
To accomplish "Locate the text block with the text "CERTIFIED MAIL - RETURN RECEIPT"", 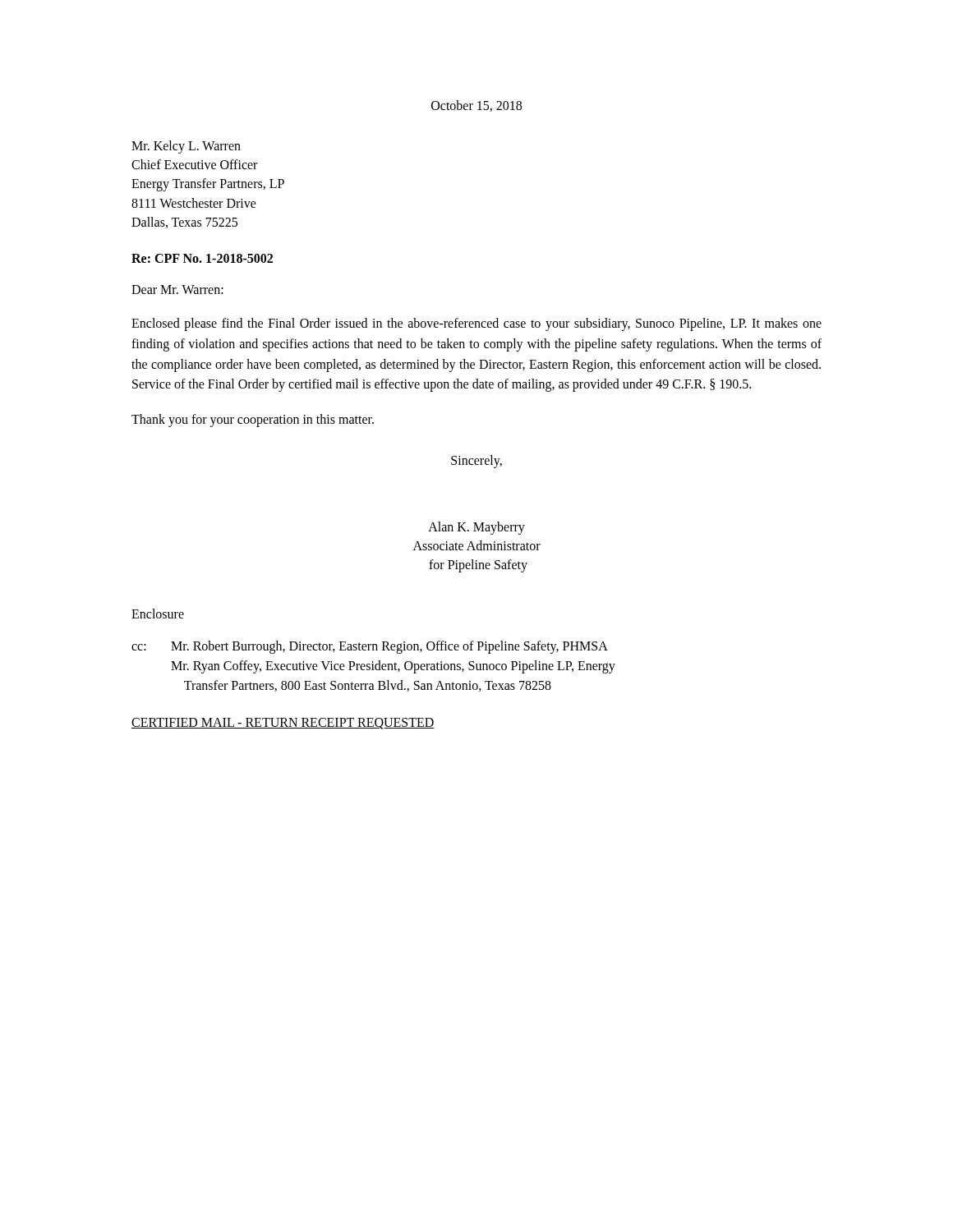I will point(283,723).
